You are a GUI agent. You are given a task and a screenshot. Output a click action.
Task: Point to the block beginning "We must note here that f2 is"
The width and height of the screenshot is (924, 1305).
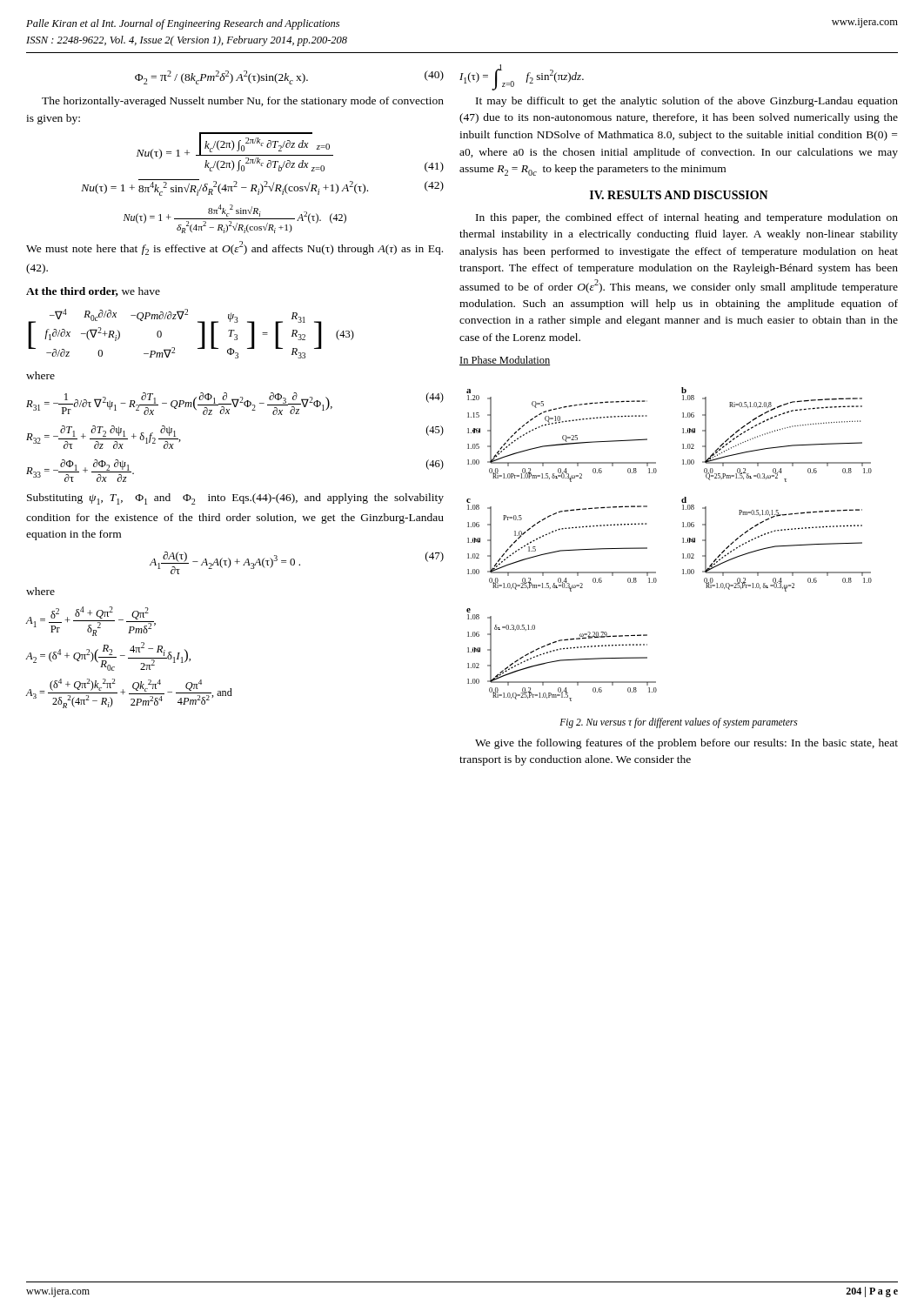pos(235,257)
